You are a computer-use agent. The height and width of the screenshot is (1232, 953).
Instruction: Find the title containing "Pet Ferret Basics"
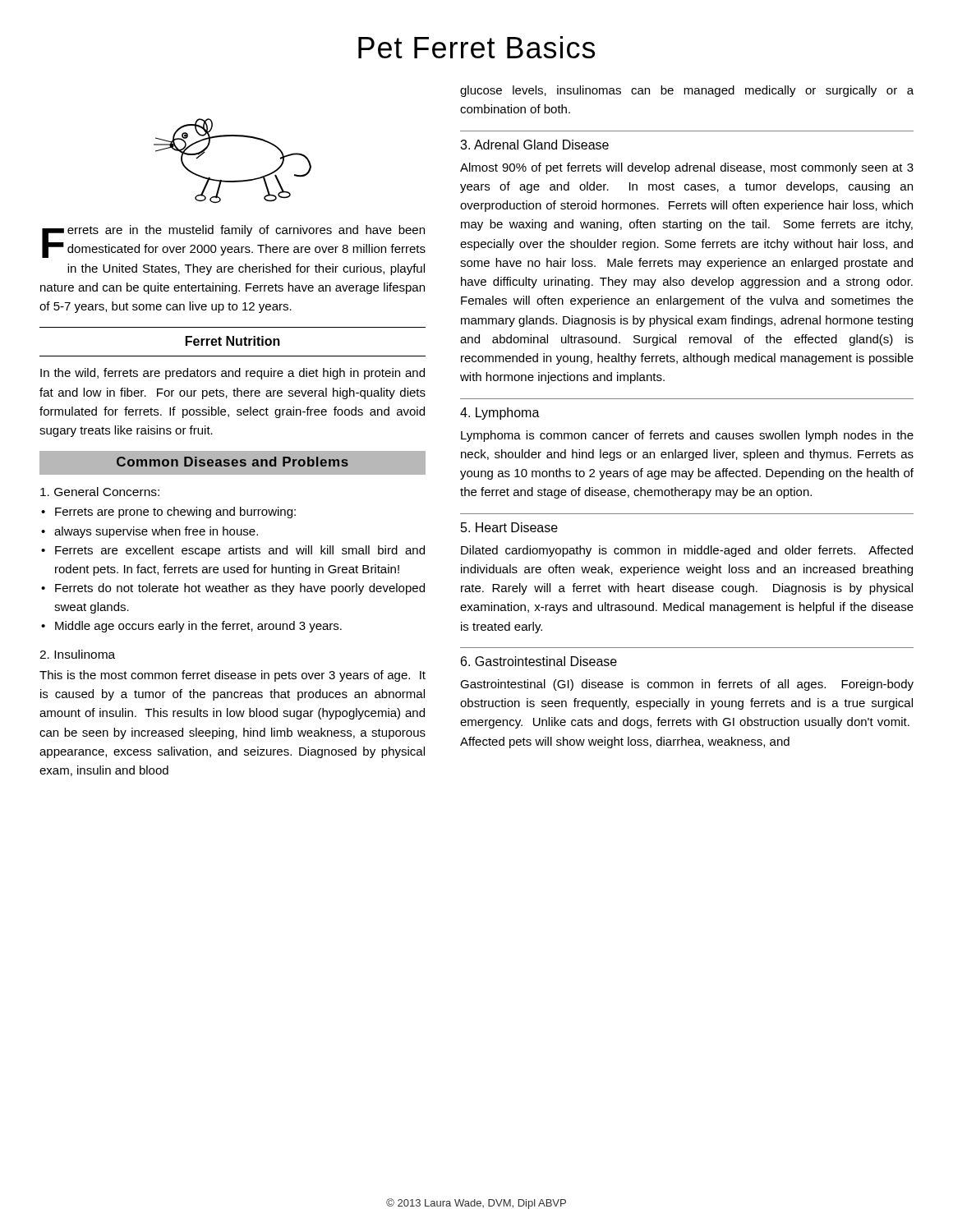point(476,48)
